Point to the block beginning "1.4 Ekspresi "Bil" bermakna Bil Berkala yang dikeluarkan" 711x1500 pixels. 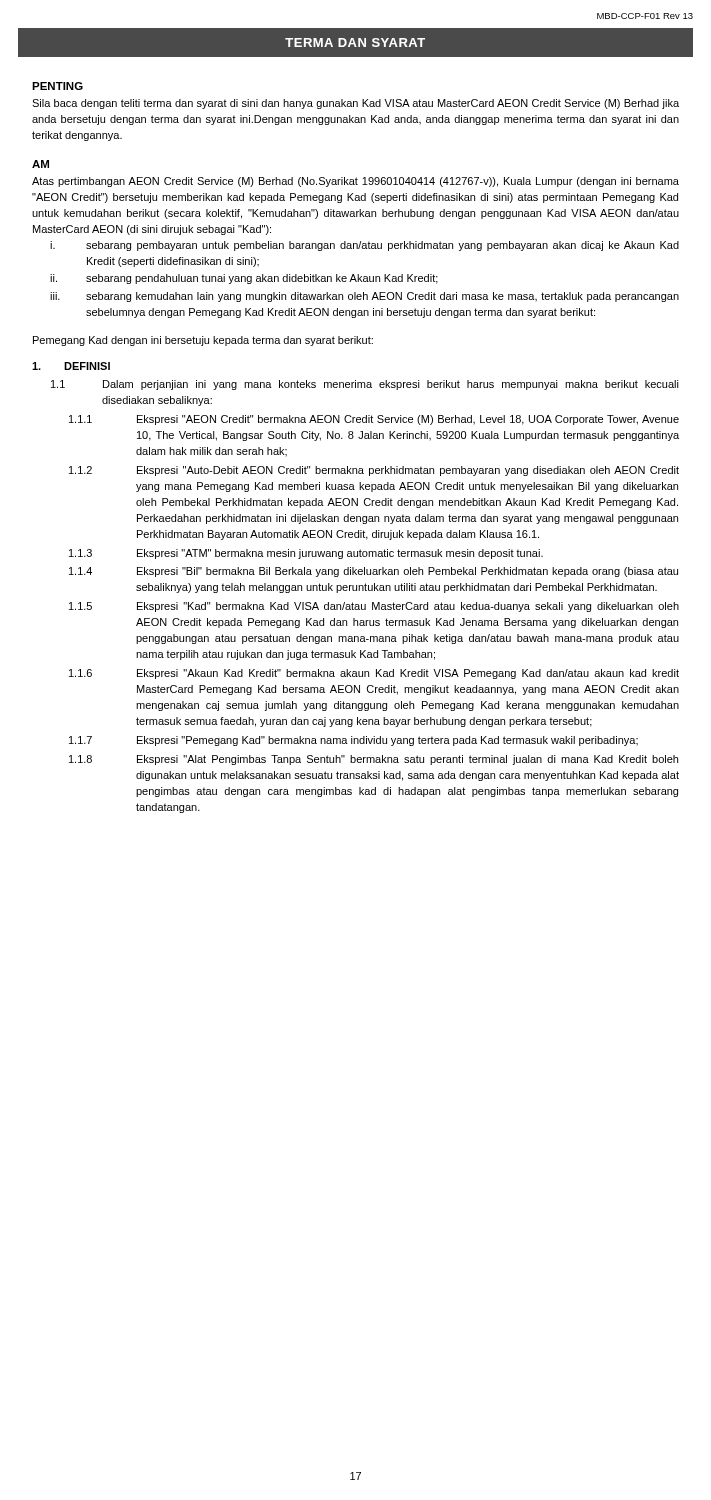coord(356,580)
